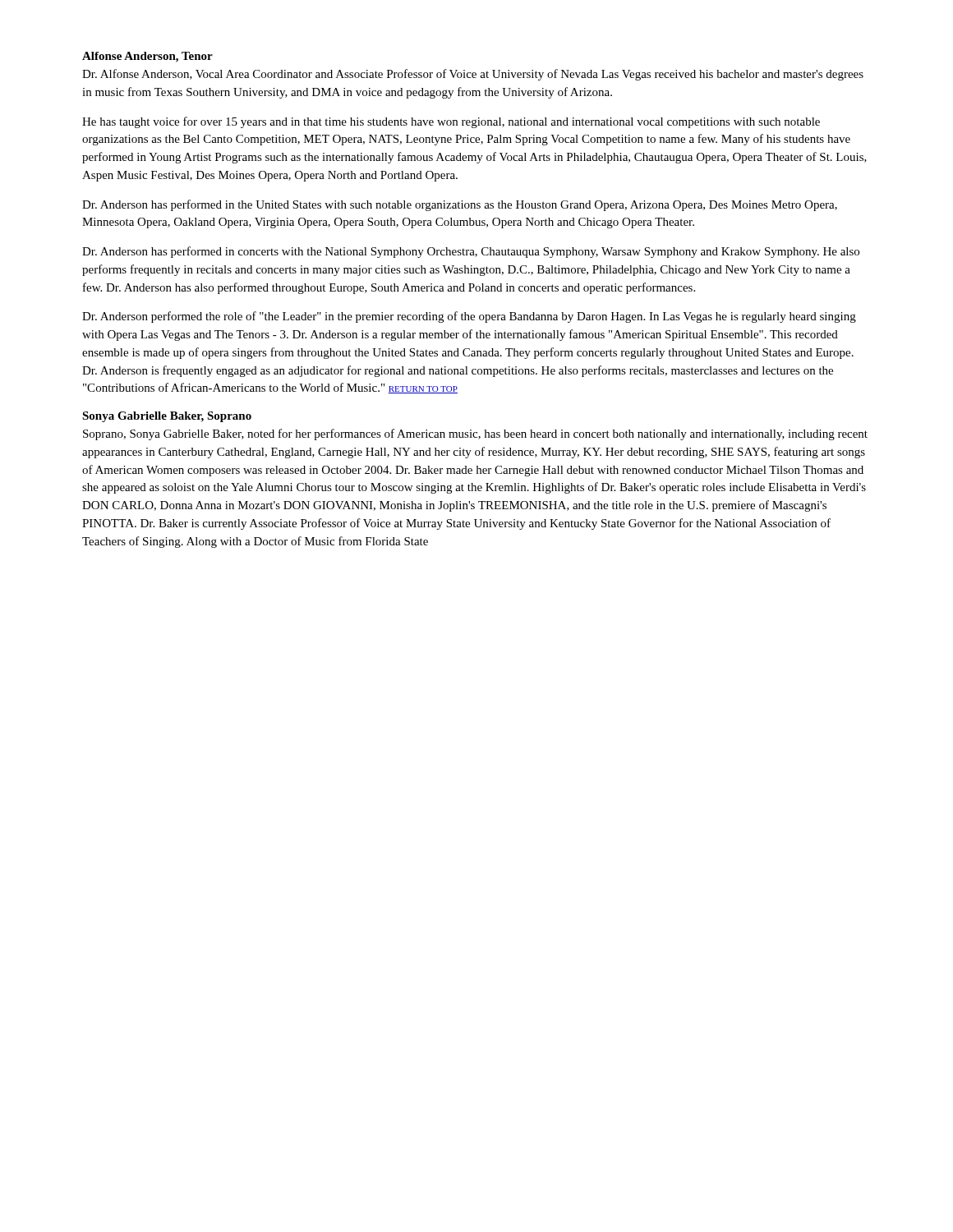
Task: Point to the element starting "He has taught voice for over 15"
Action: [475, 148]
